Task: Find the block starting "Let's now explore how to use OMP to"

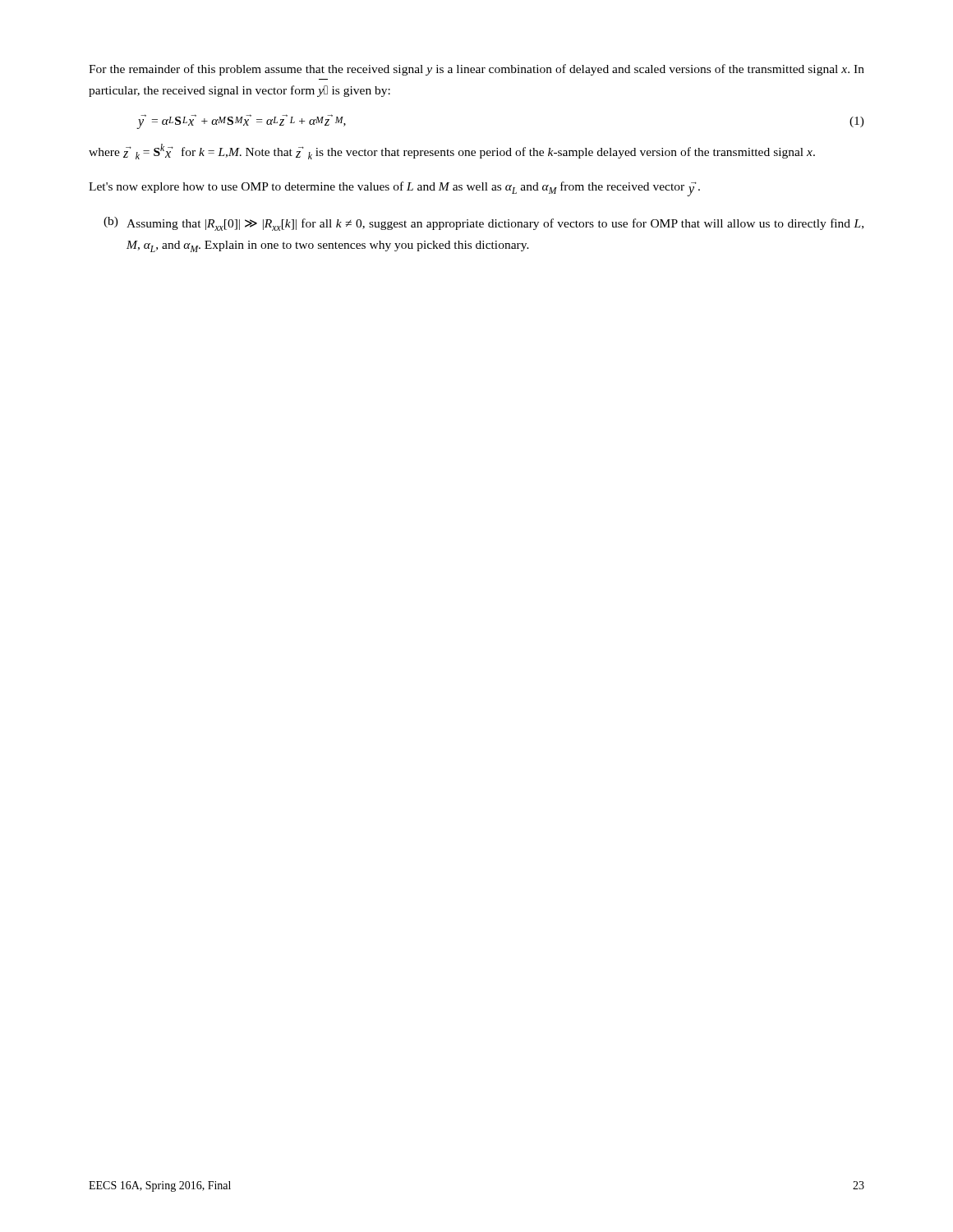Action: pyautogui.click(x=395, y=187)
